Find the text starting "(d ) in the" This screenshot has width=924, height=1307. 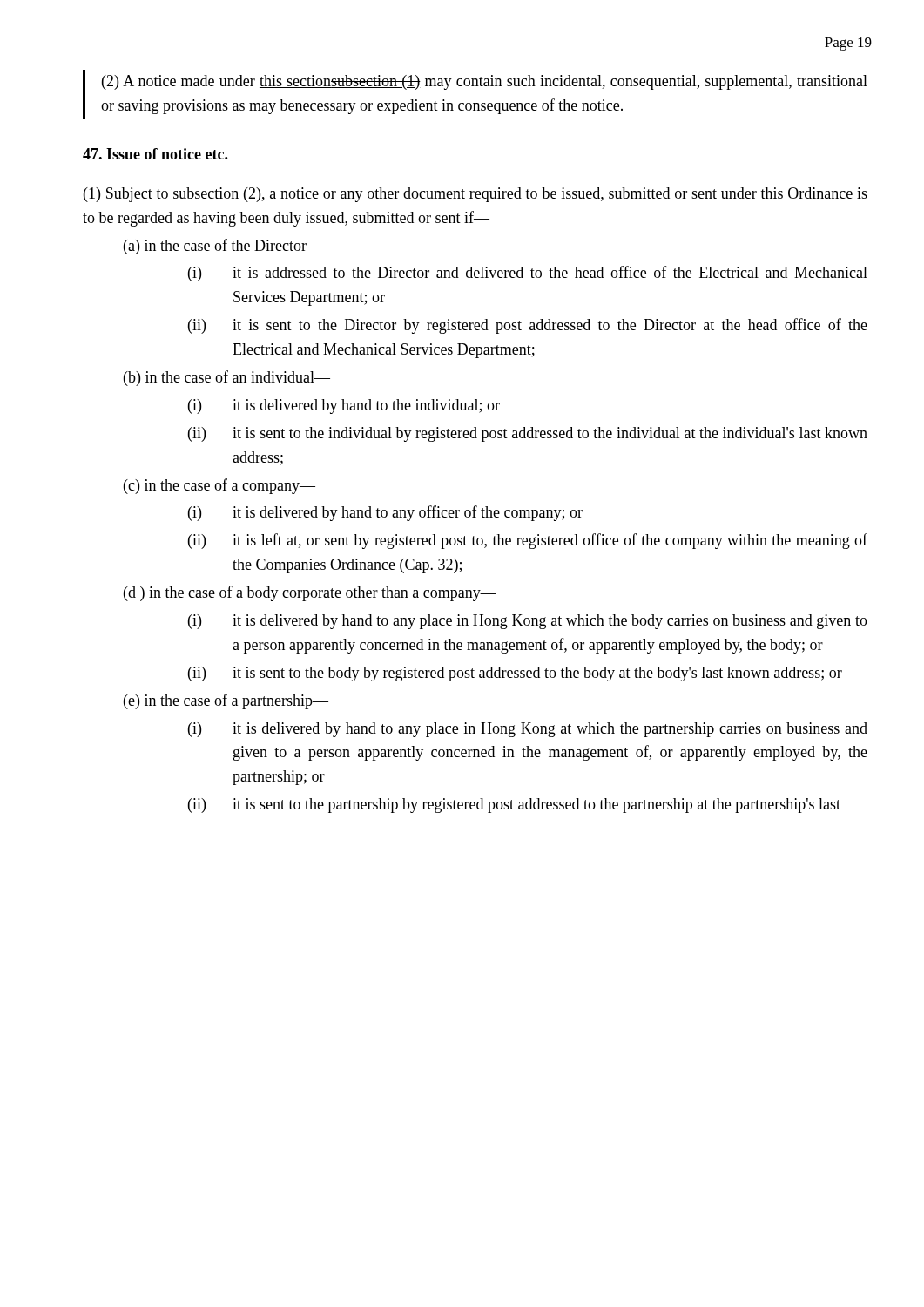coord(310,593)
